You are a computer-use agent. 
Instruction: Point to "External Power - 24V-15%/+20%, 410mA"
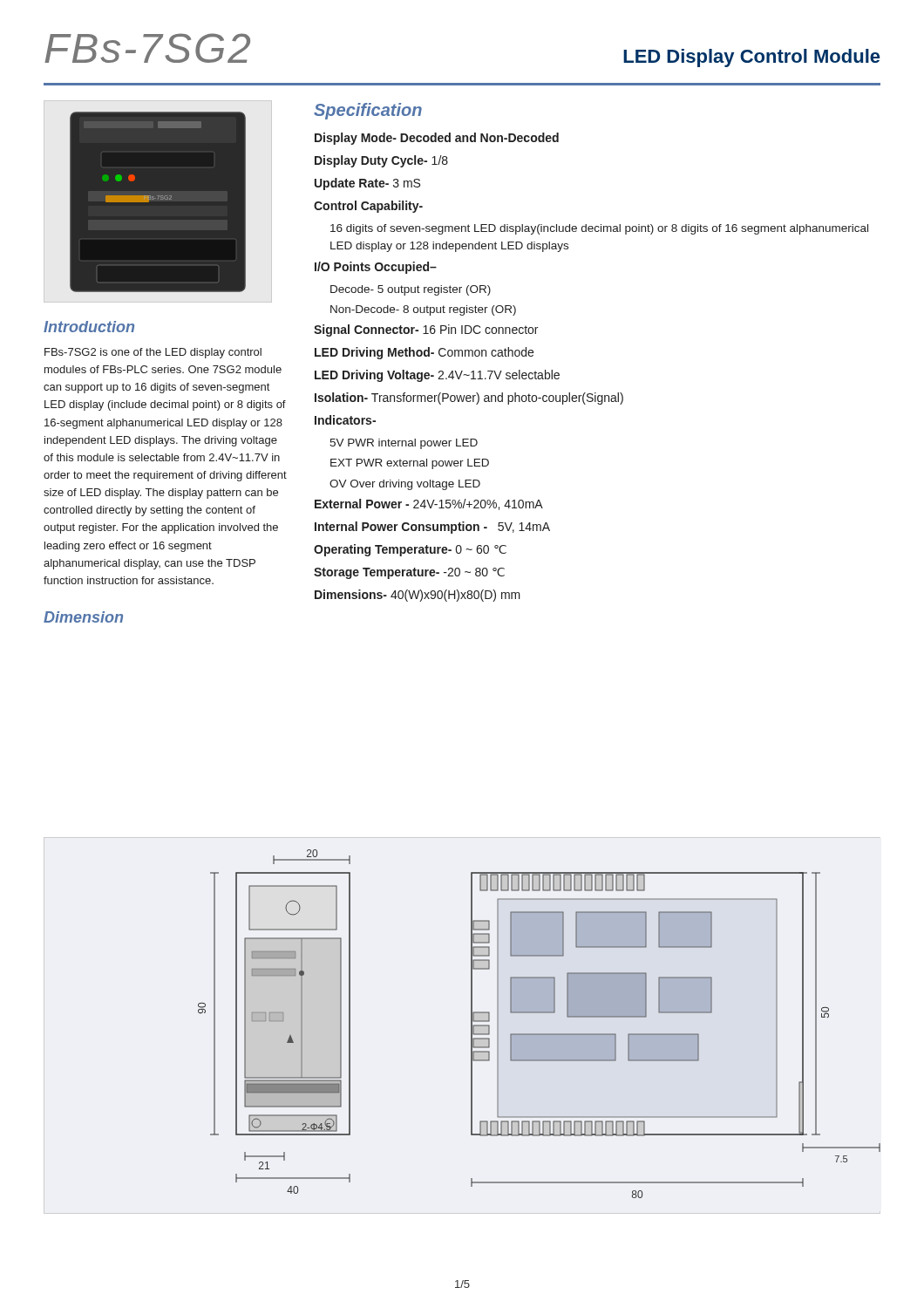[428, 504]
